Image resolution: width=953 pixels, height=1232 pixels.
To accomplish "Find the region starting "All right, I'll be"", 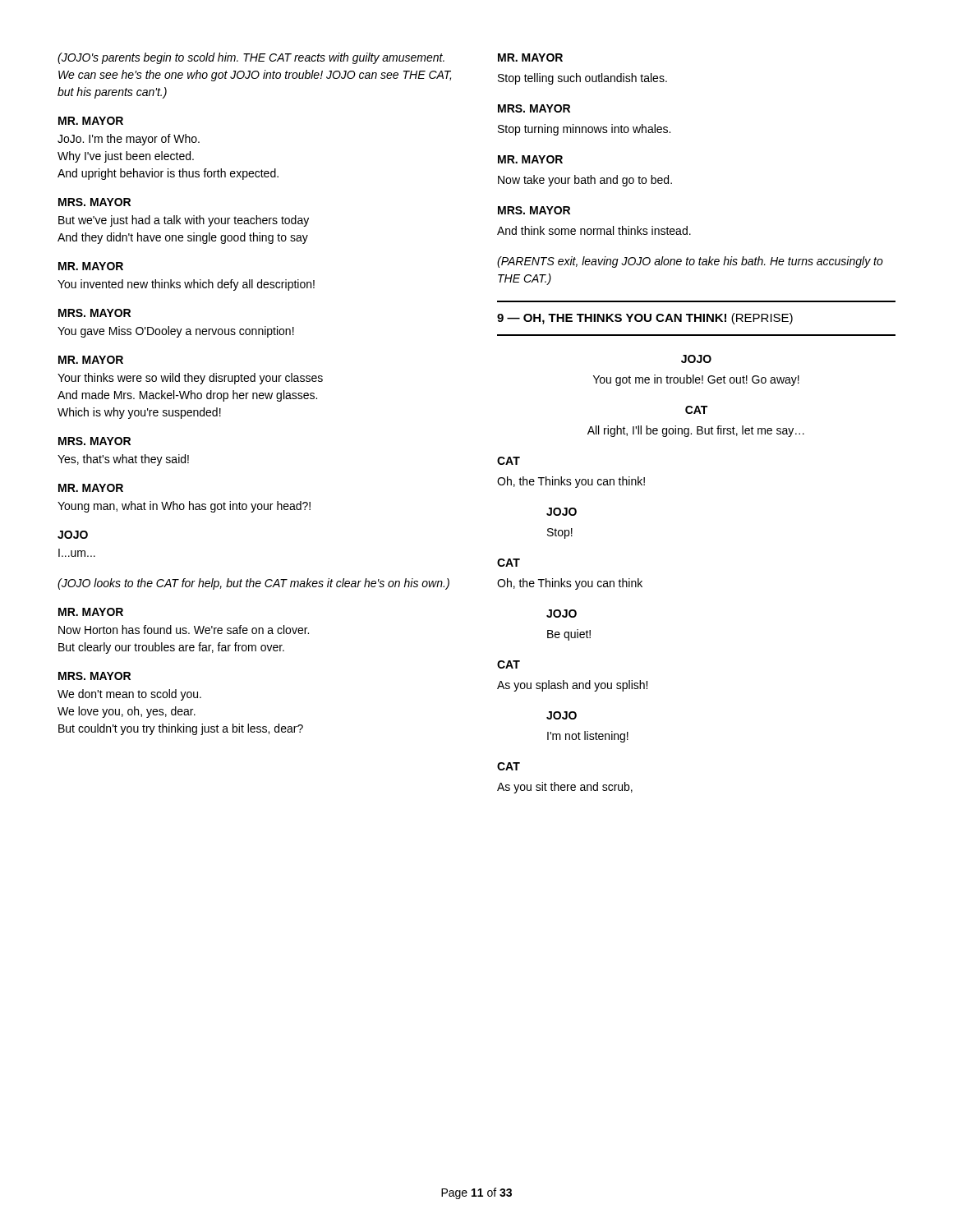I will [x=696, y=430].
